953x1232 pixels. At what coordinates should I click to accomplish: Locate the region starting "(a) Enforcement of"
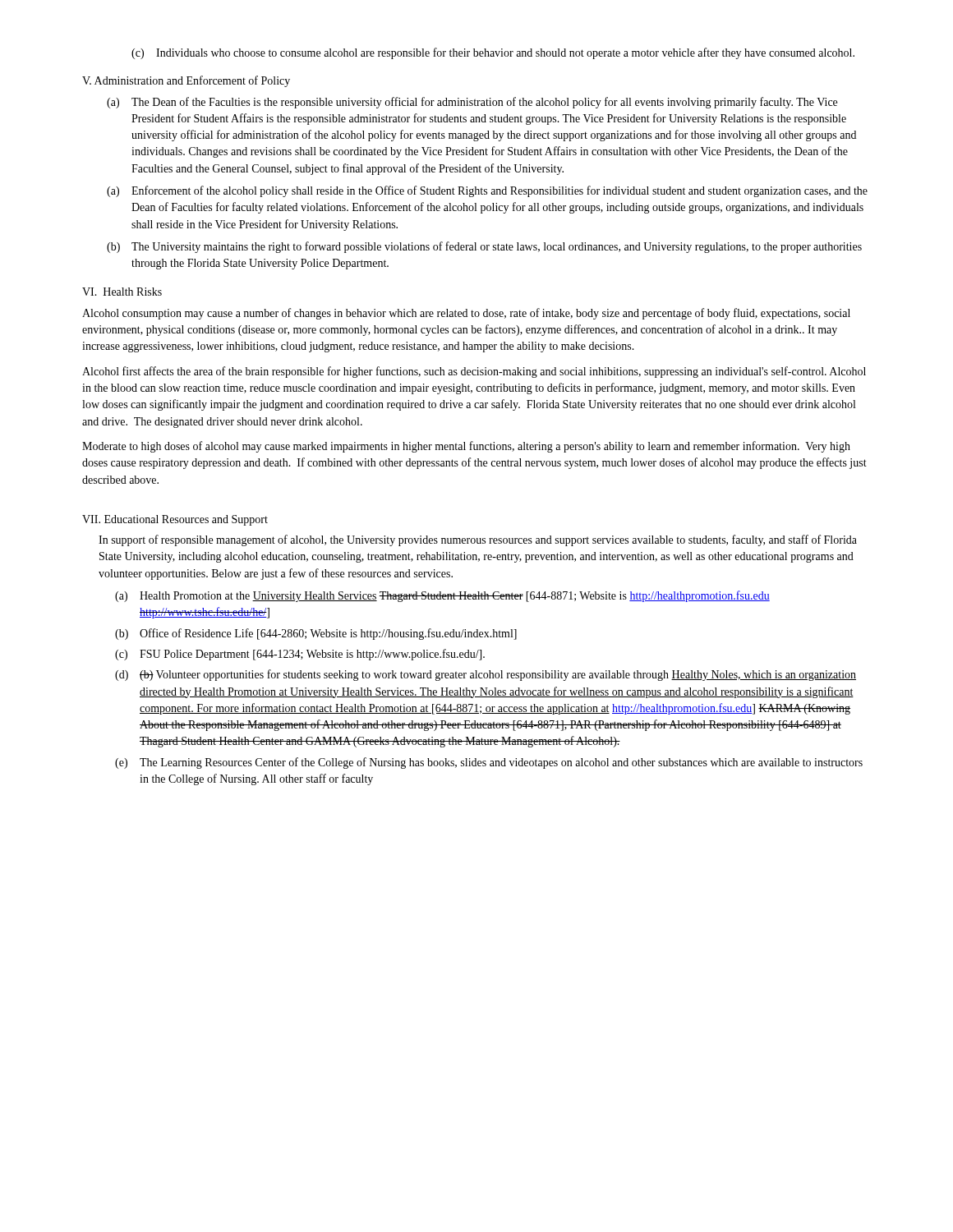(x=489, y=208)
